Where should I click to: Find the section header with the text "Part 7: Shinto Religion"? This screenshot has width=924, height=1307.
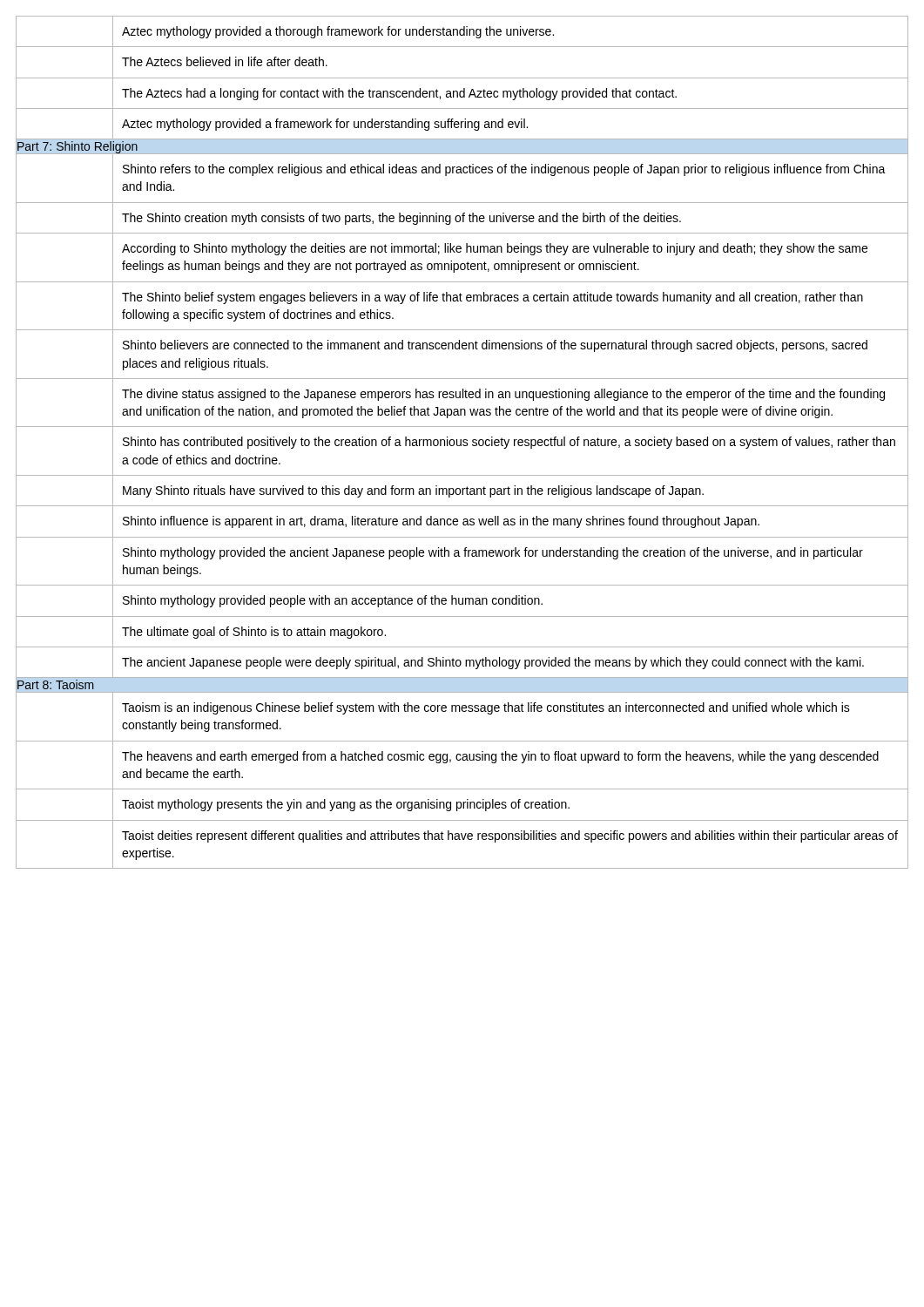click(77, 147)
